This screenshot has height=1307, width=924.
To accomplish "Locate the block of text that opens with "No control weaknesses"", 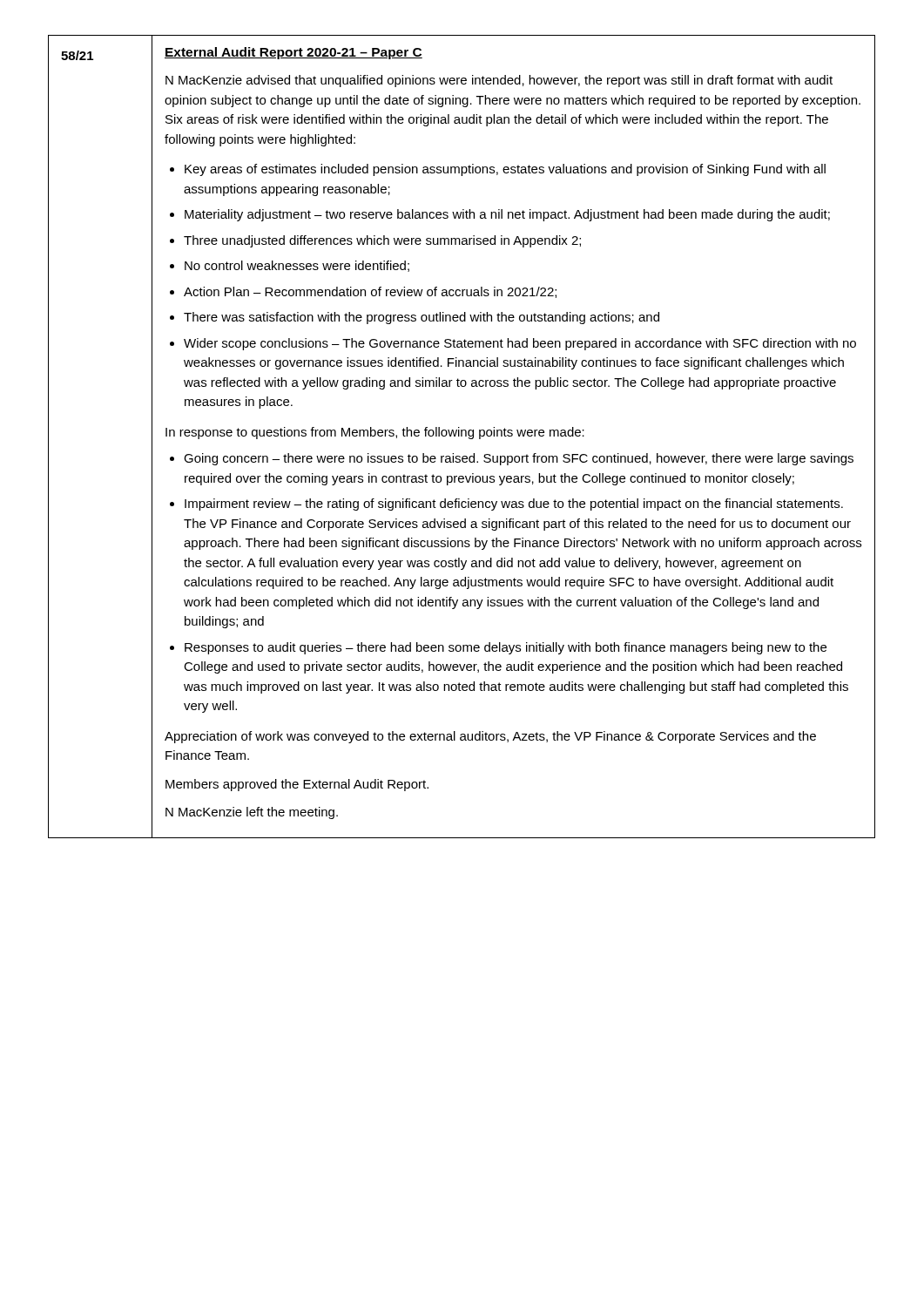I will pos(297,265).
